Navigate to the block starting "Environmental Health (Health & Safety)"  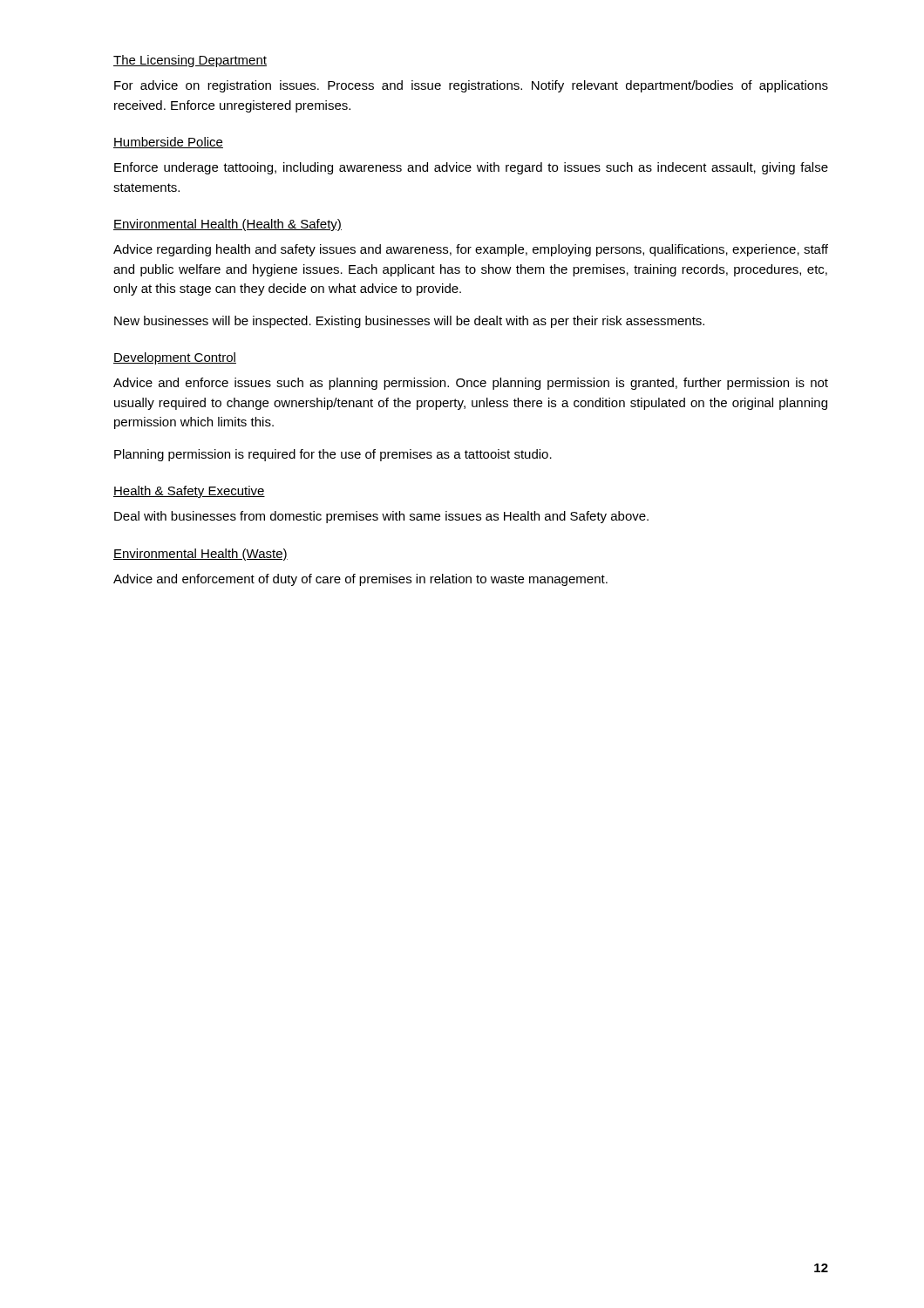click(227, 224)
